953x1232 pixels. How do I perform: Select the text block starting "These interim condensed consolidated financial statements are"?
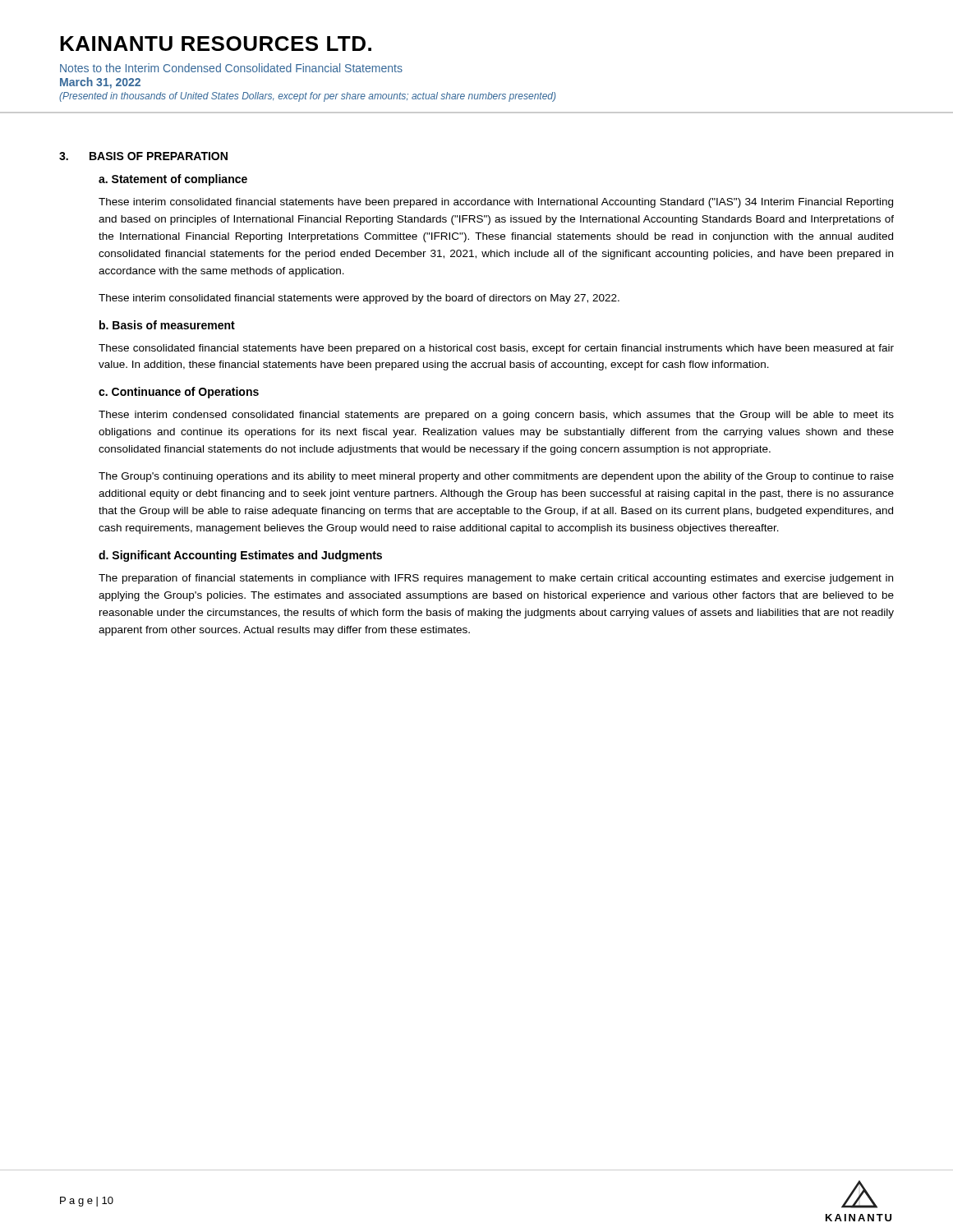click(496, 432)
